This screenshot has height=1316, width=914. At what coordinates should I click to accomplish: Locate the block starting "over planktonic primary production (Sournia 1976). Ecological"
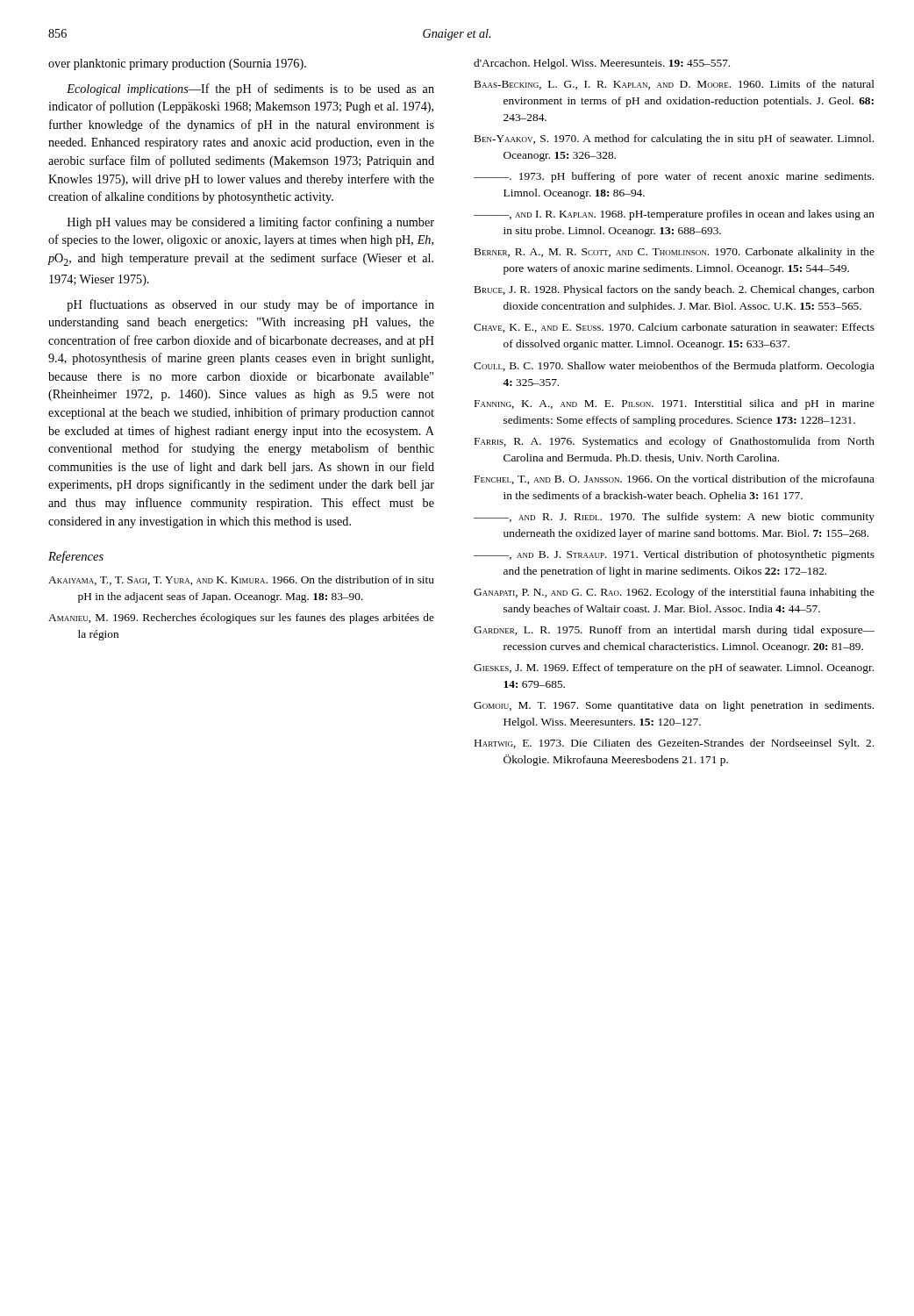click(241, 292)
